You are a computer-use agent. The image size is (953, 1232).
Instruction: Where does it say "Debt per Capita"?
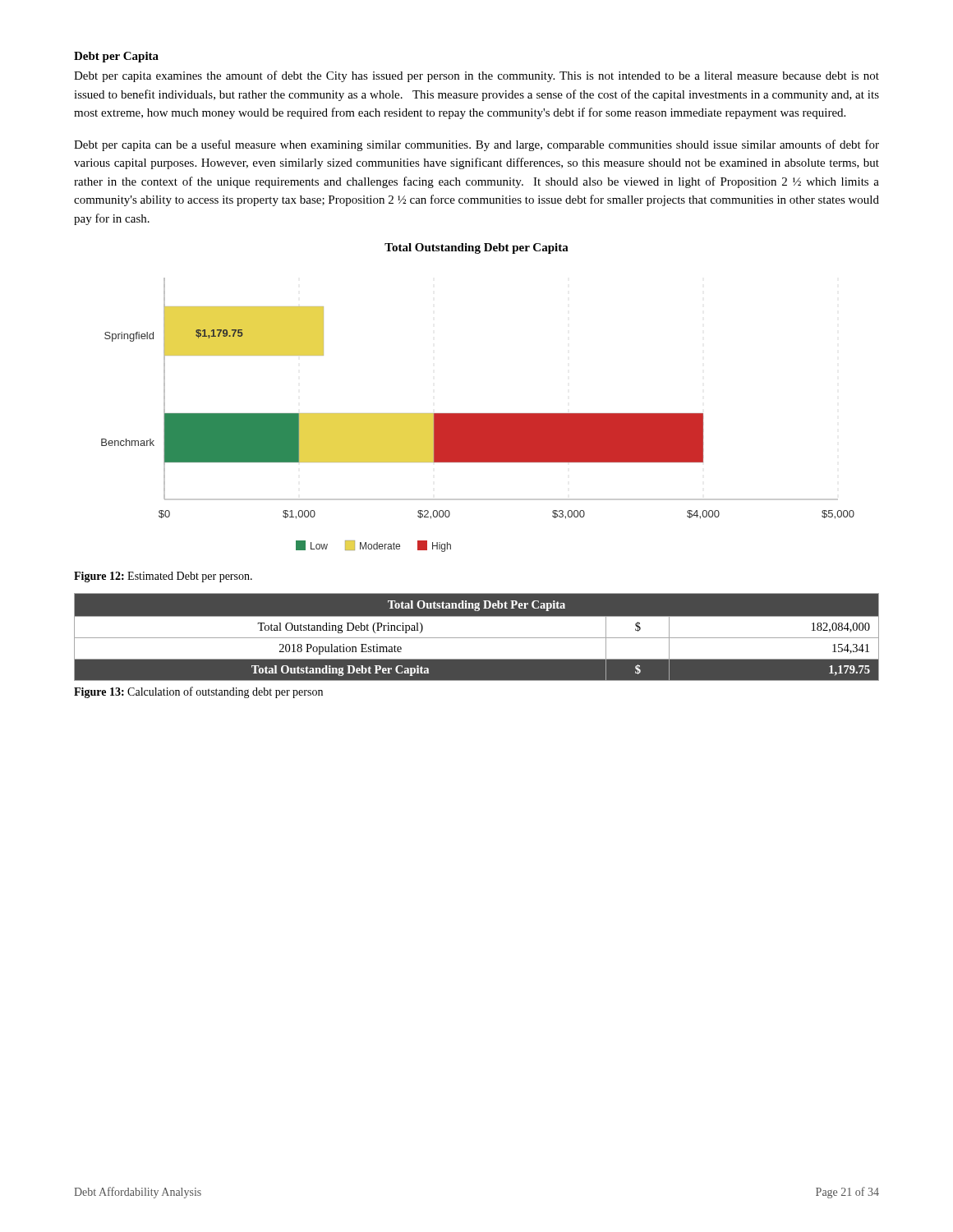[x=116, y=56]
